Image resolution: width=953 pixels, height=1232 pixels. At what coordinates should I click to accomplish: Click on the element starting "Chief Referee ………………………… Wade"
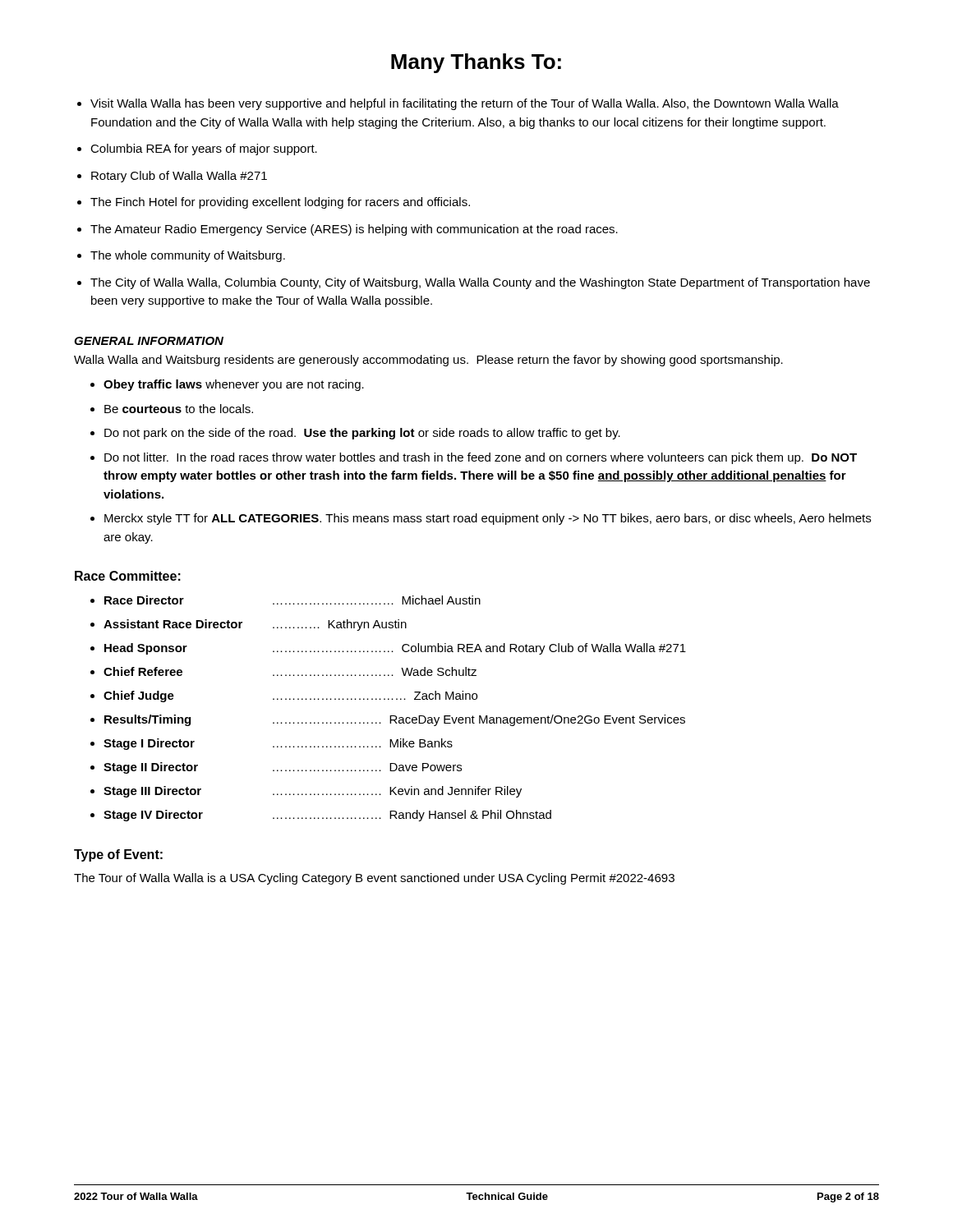[290, 671]
